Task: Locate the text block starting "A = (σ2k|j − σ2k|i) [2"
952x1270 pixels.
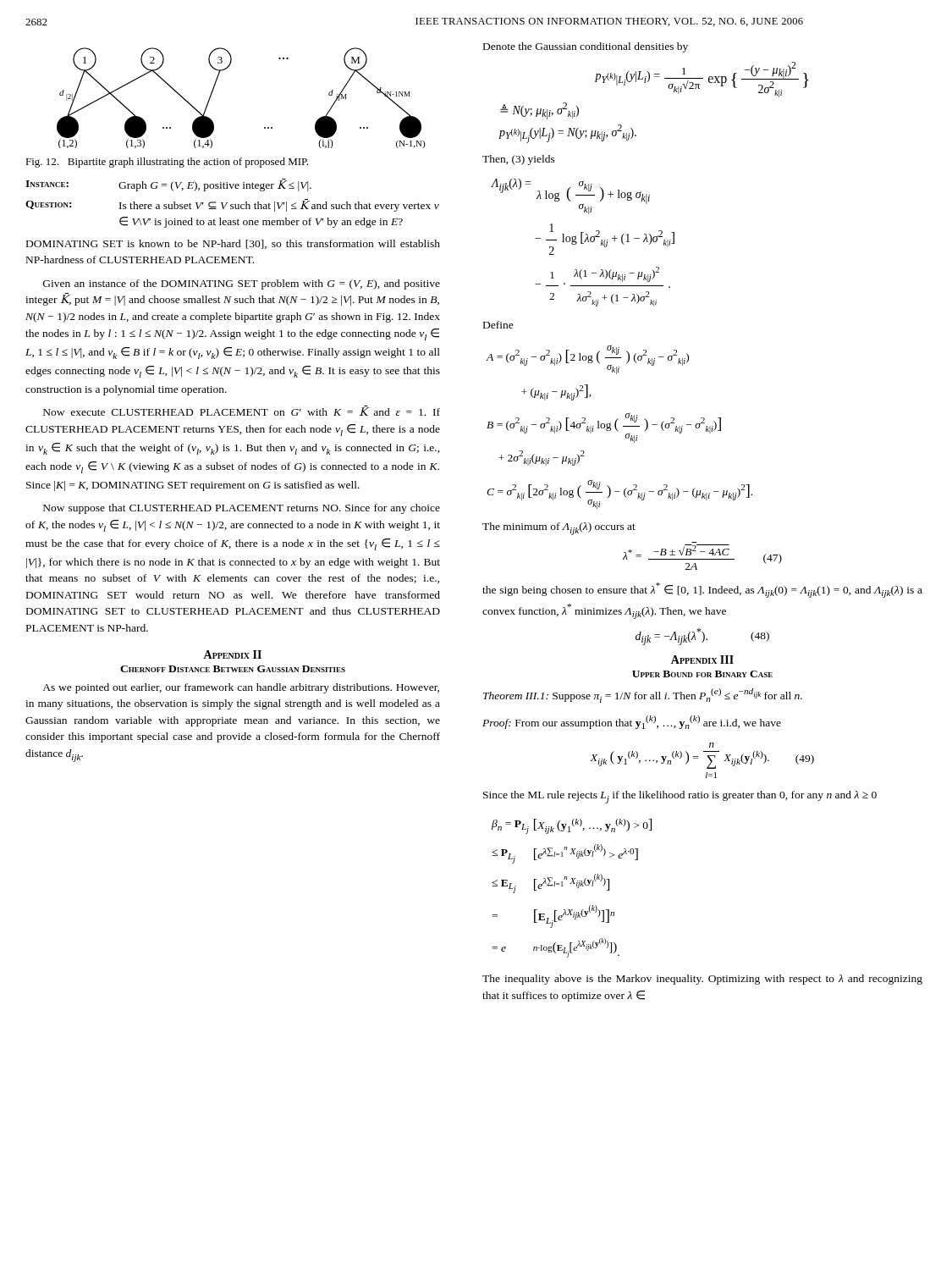Action: click(x=588, y=369)
